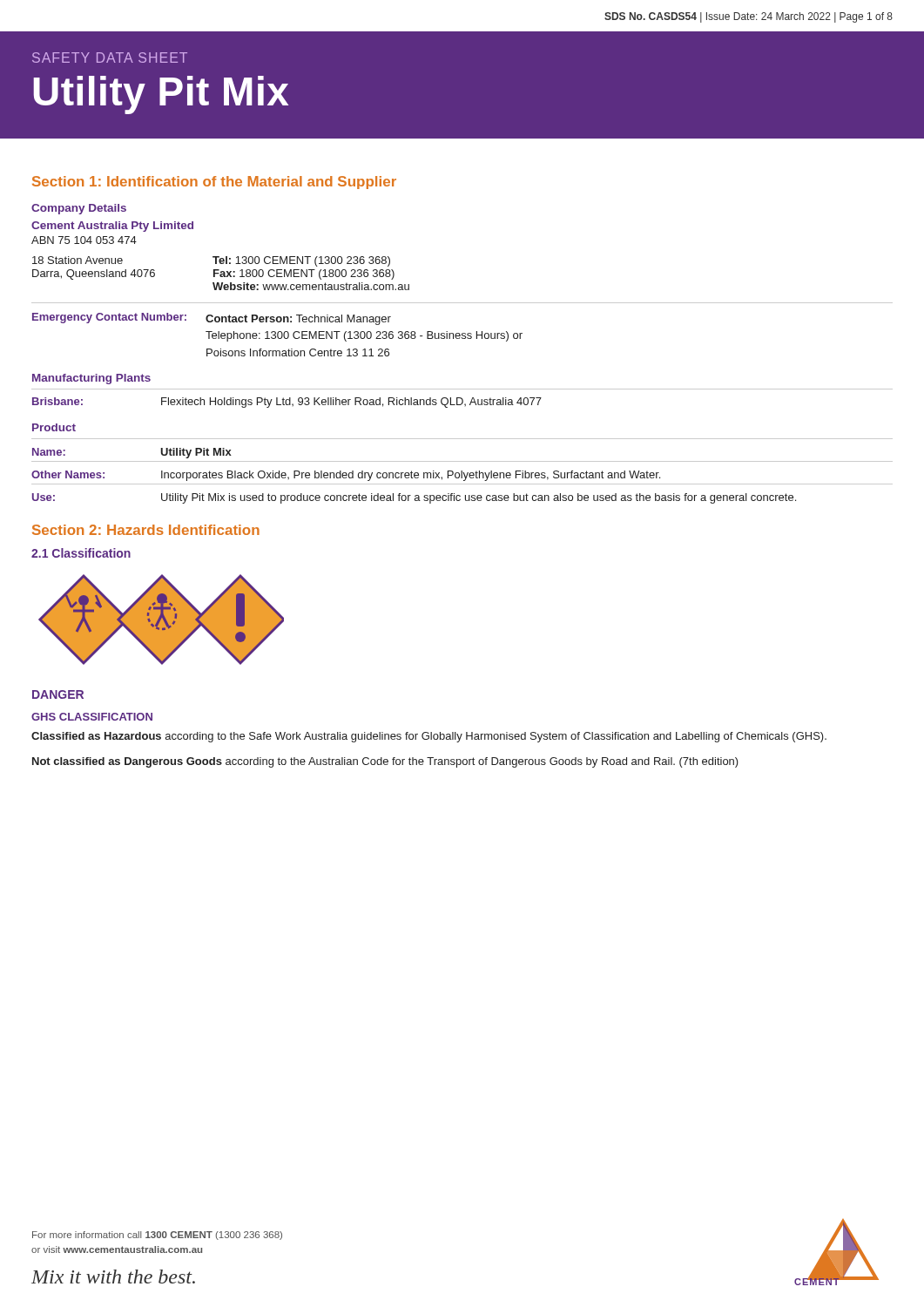Navigate to the text starting "Manufacturing Plants"
This screenshot has width=924, height=1307.
91,378
